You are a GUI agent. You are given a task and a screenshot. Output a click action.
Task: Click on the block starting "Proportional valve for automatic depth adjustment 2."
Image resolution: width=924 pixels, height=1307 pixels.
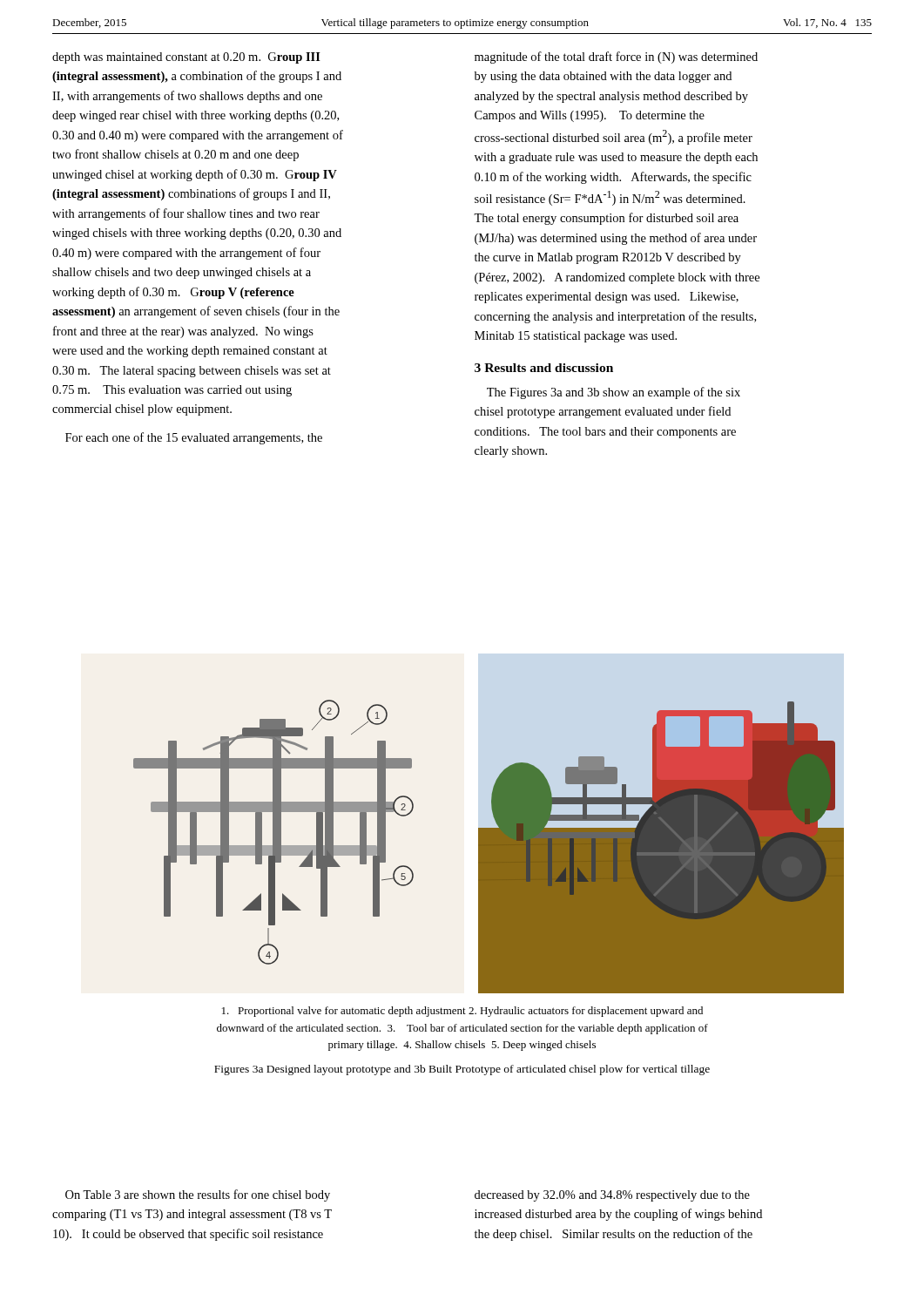462,1027
